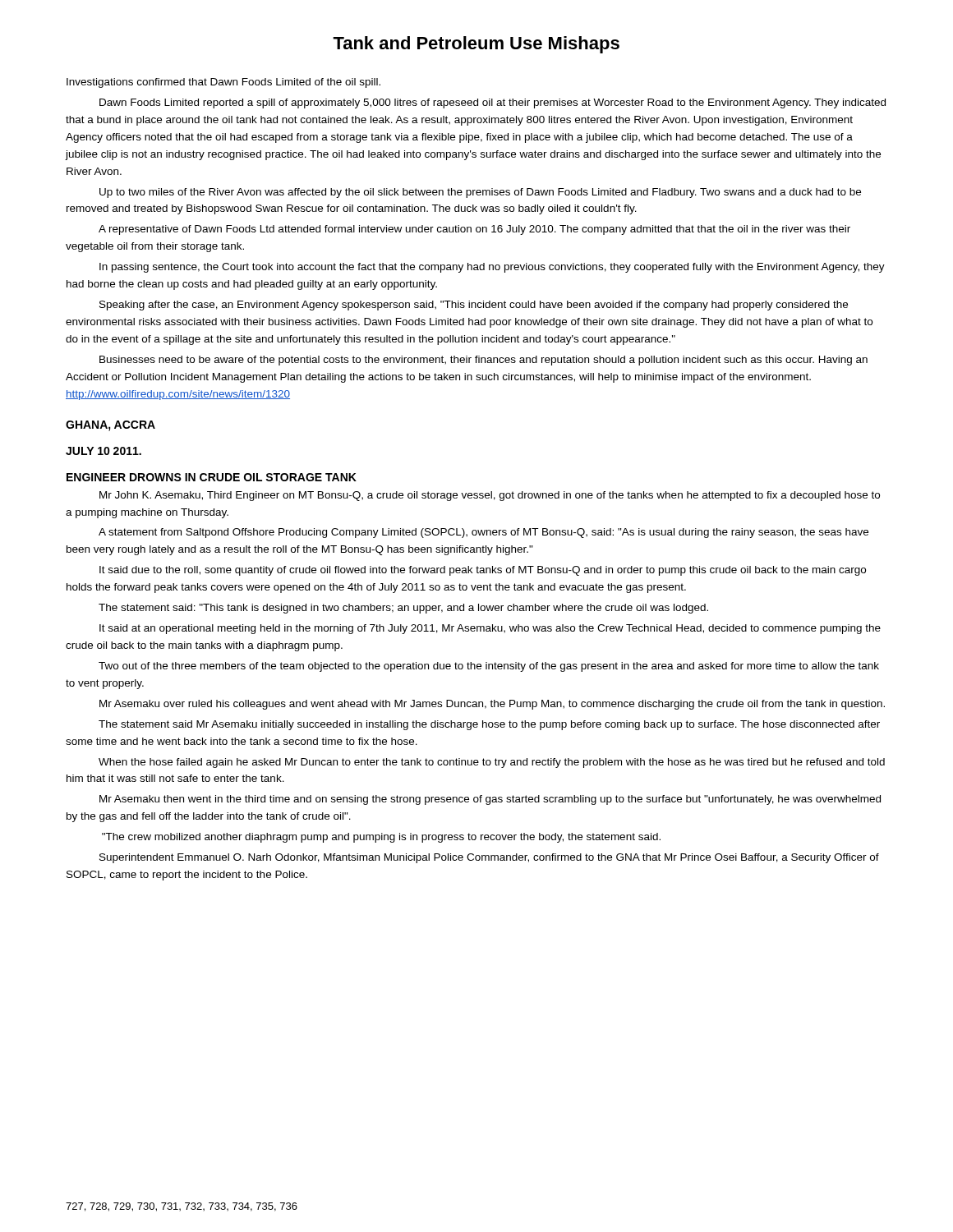Find the text starting "GHANA, ACCRA JULY 10 2011. ENGINEER DROWNS IN"
The height and width of the screenshot is (1232, 953).
click(110, 426)
